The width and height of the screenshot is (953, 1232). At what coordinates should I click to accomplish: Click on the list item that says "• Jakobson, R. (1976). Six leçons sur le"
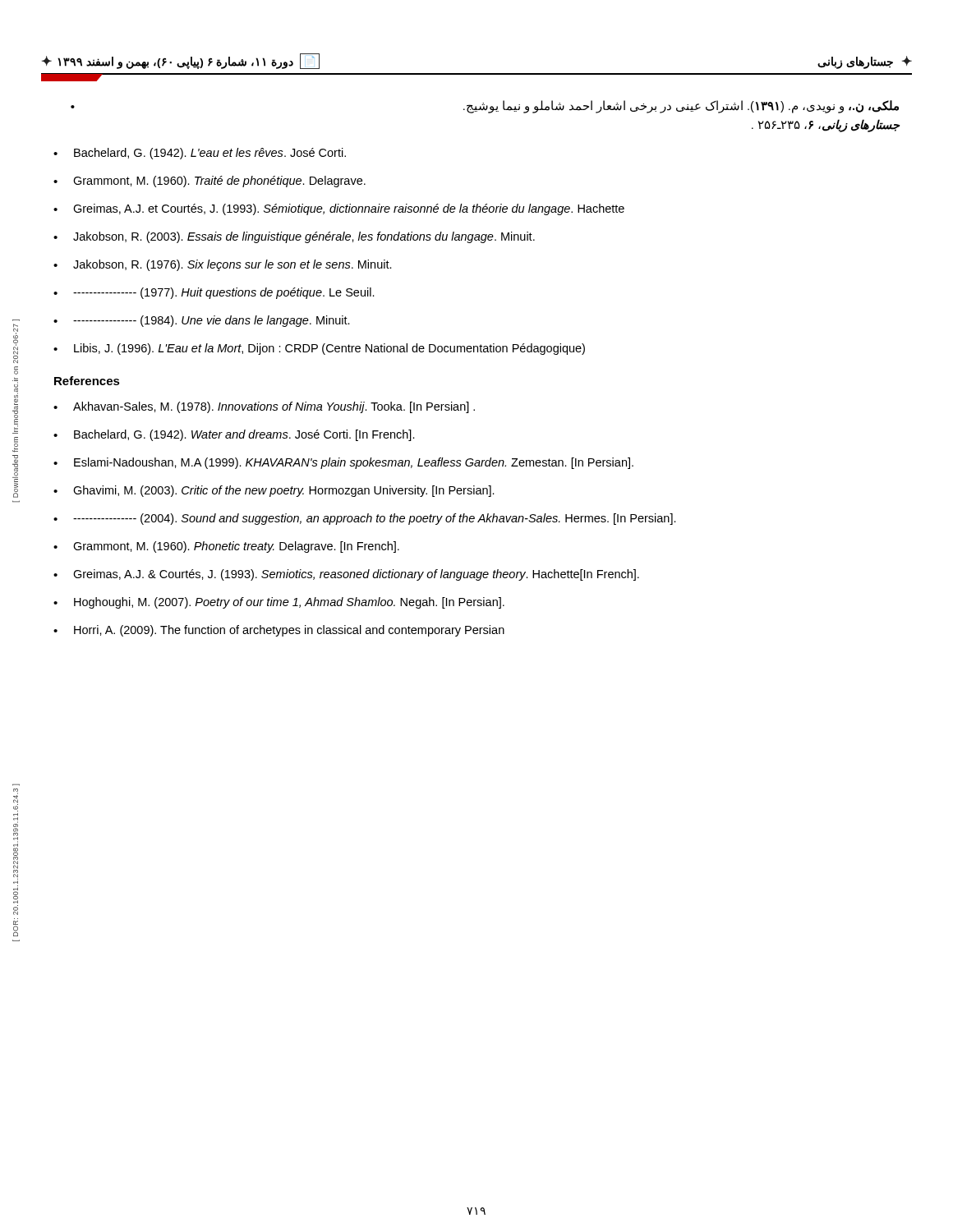(223, 265)
